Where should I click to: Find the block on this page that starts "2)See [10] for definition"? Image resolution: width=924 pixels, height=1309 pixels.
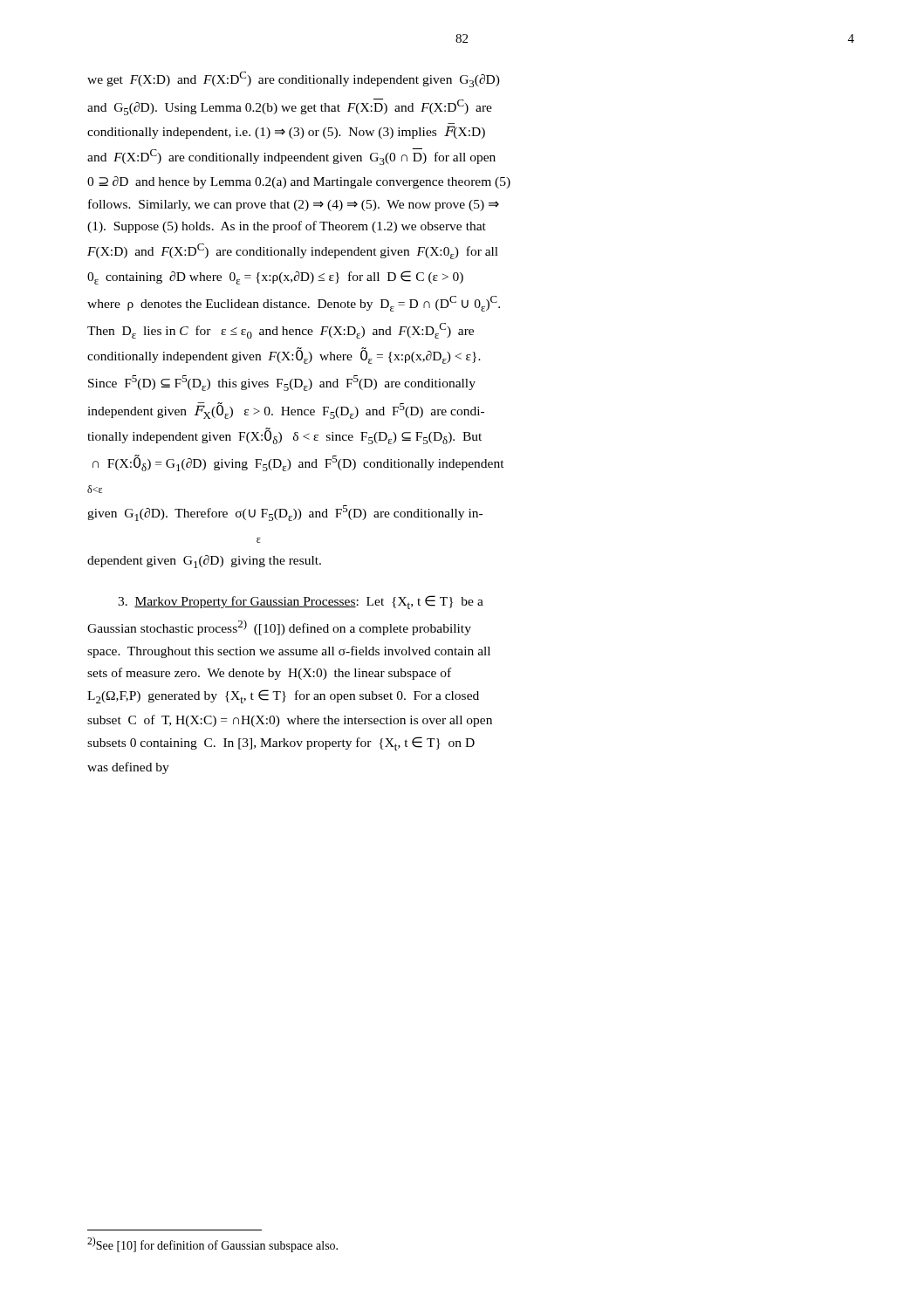212,1244
